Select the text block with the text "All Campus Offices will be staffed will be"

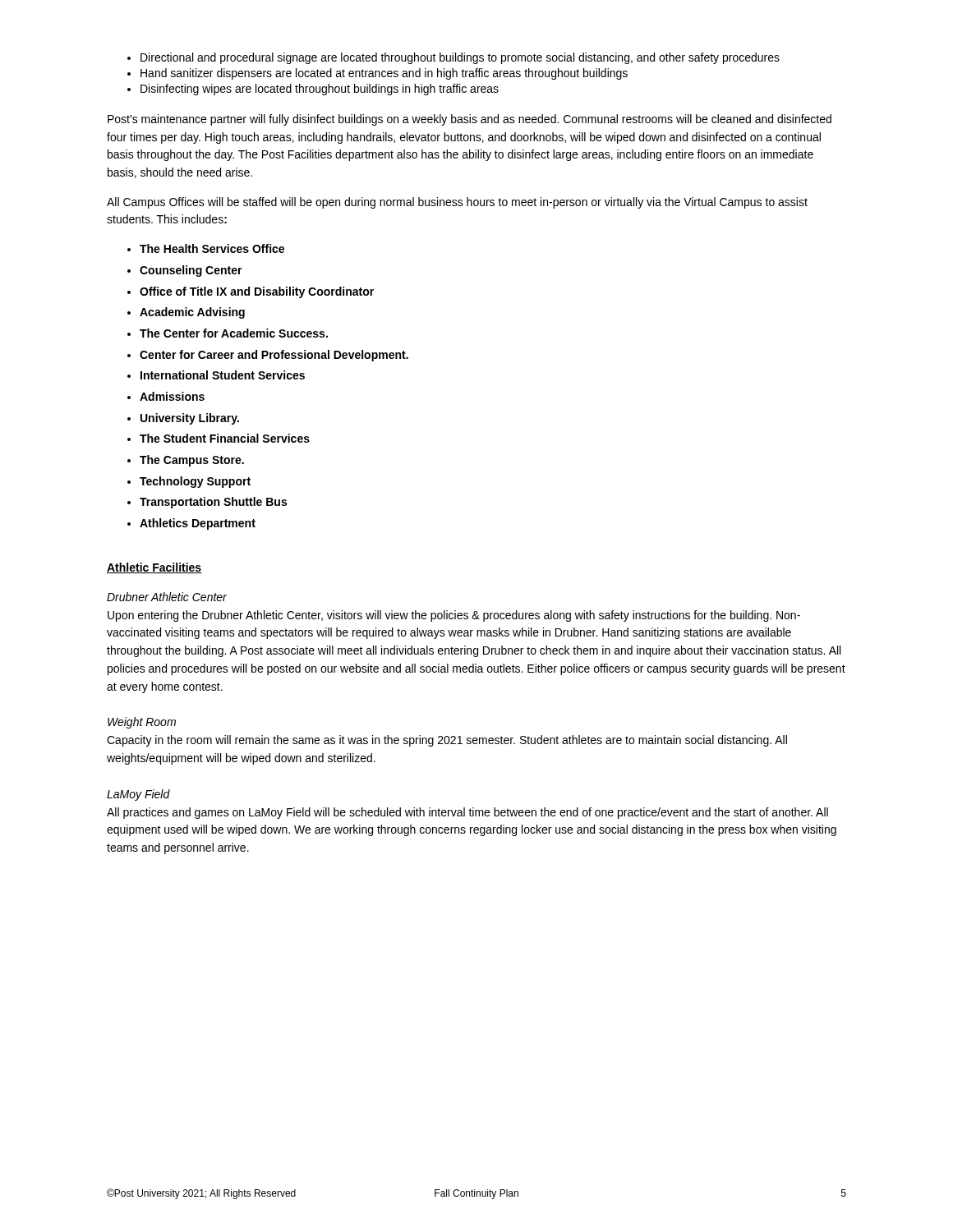[x=476, y=211]
